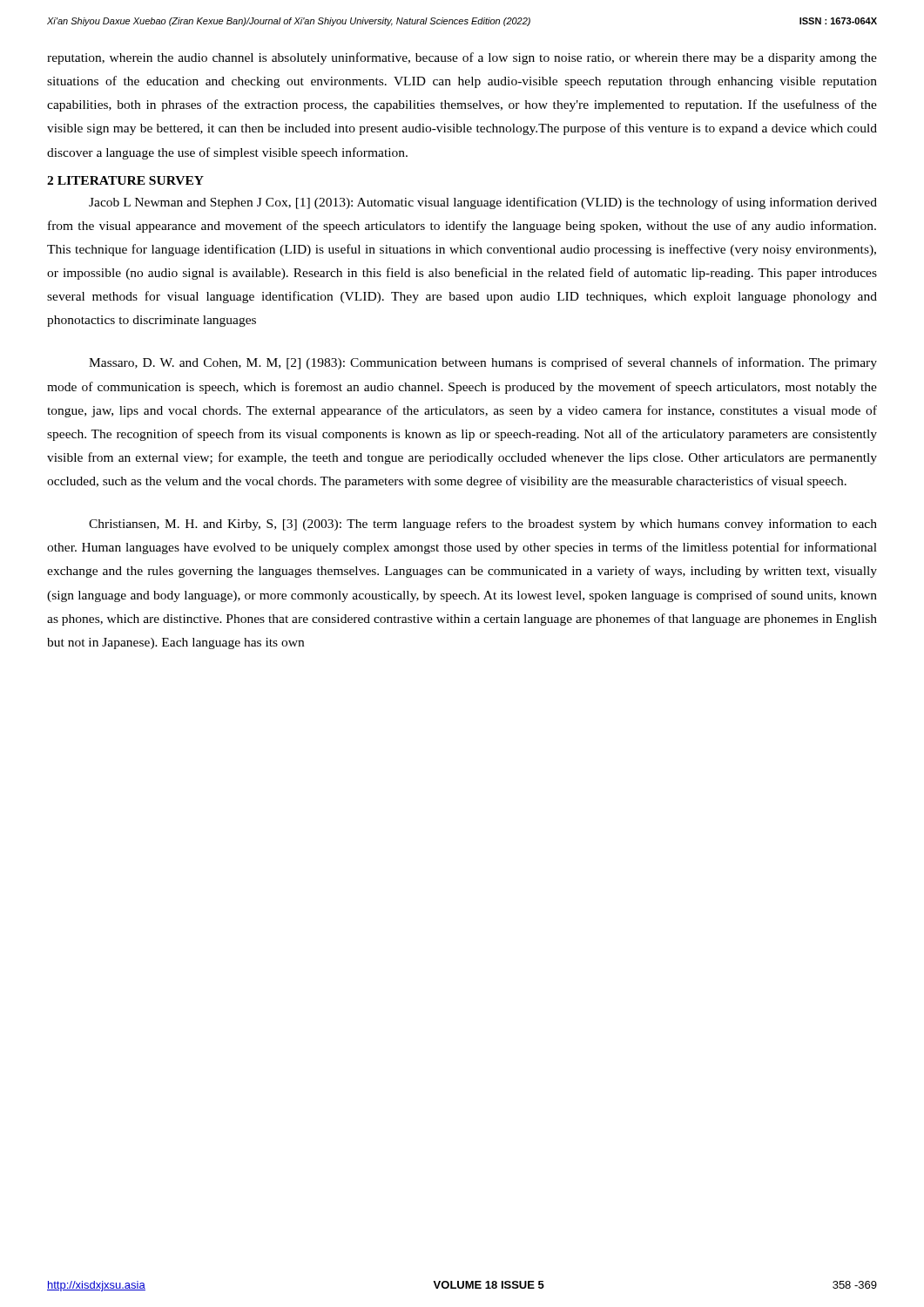
Task: Locate the block of text that opens with "Christiansen, M. H. and"
Action: (462, 582)
